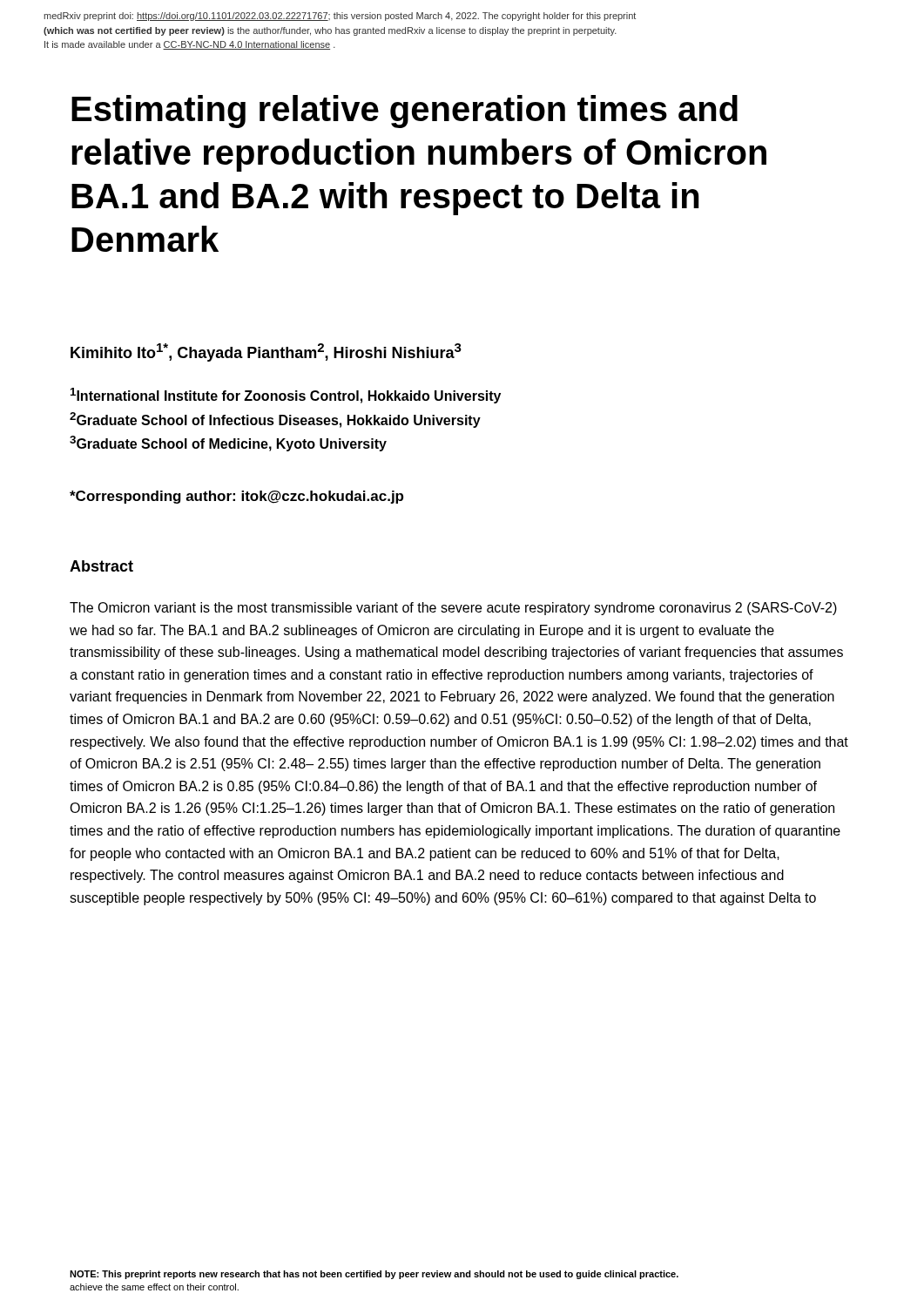Screen dimensions: 1307x924
Task: Navigate to the element starting "NOTE: This preprint reports new"
Action: (x=374, y=1281)
